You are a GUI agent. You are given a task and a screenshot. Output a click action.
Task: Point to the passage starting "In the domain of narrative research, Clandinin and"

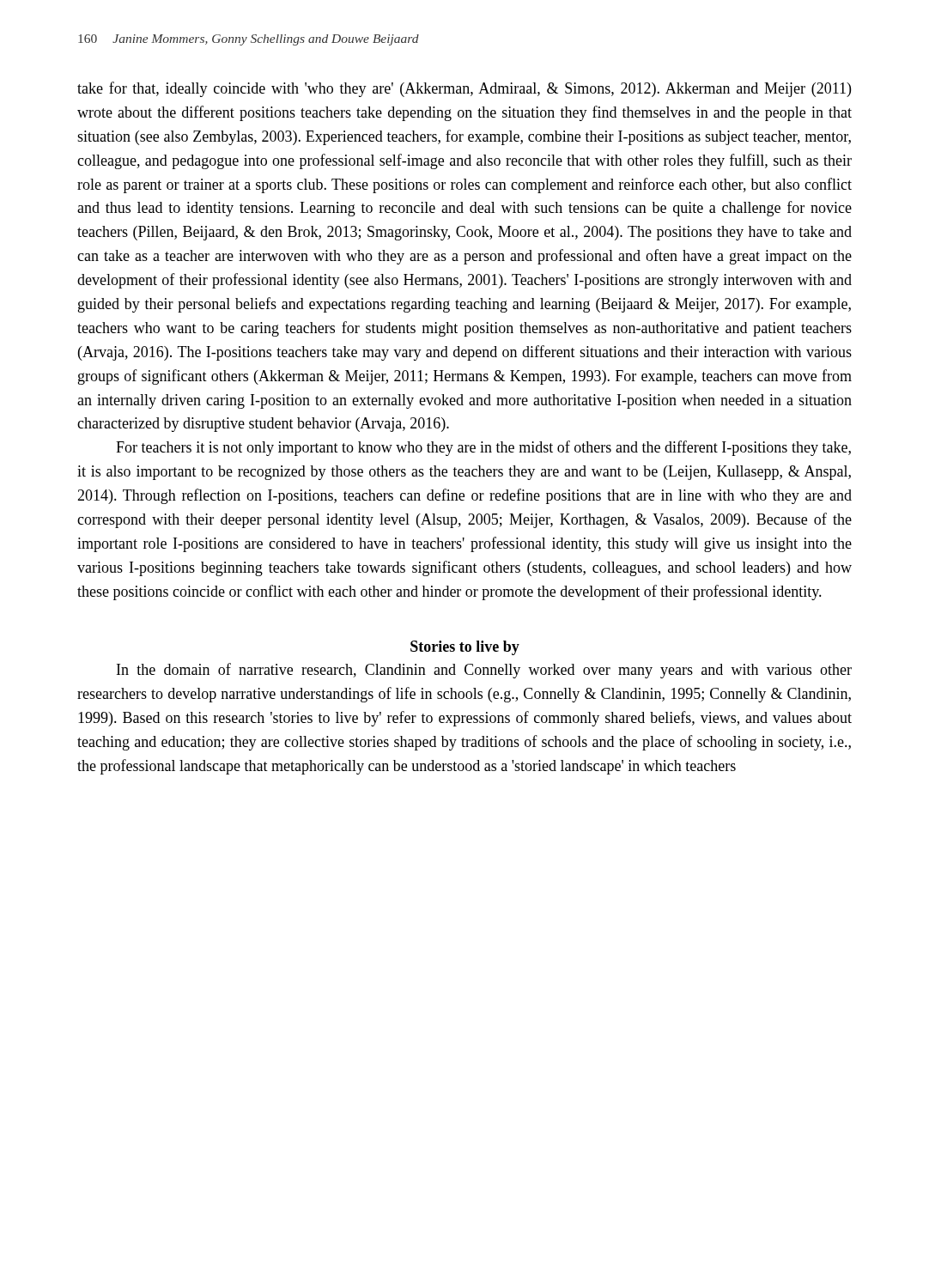[x=464, y=719]
